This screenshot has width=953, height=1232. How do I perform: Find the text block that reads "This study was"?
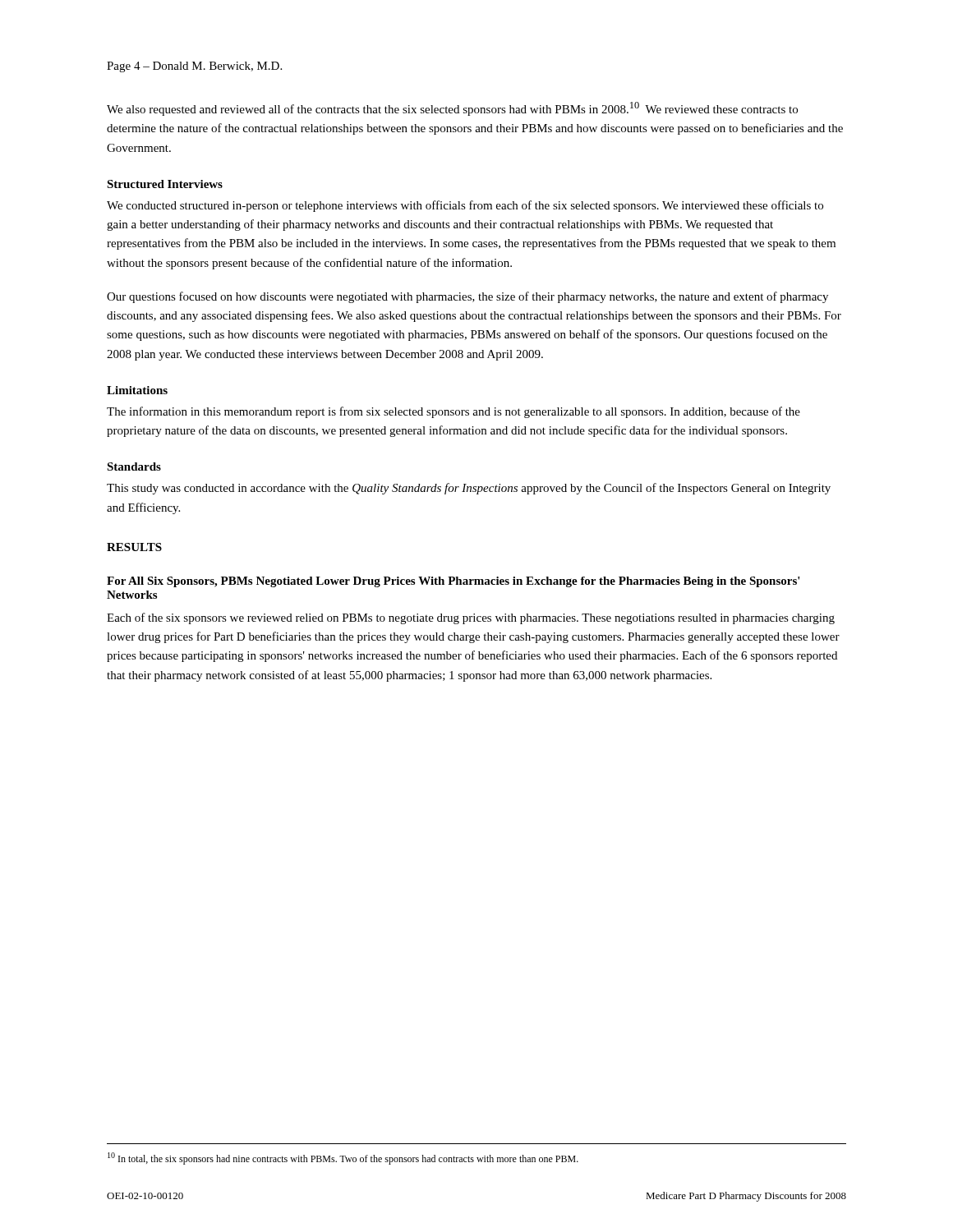tap(469, 498)
